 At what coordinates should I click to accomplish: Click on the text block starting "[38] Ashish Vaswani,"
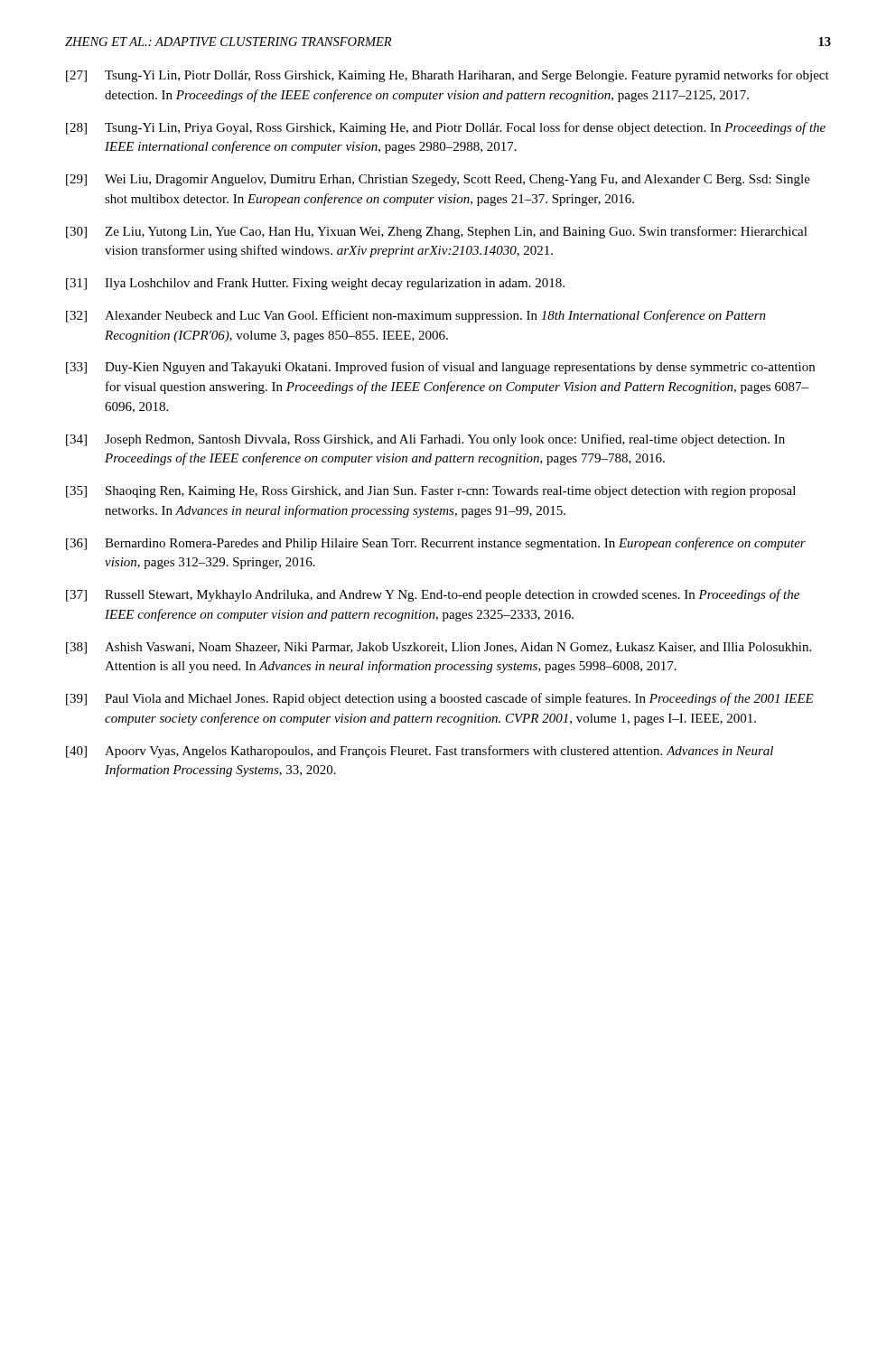point(448,657)
